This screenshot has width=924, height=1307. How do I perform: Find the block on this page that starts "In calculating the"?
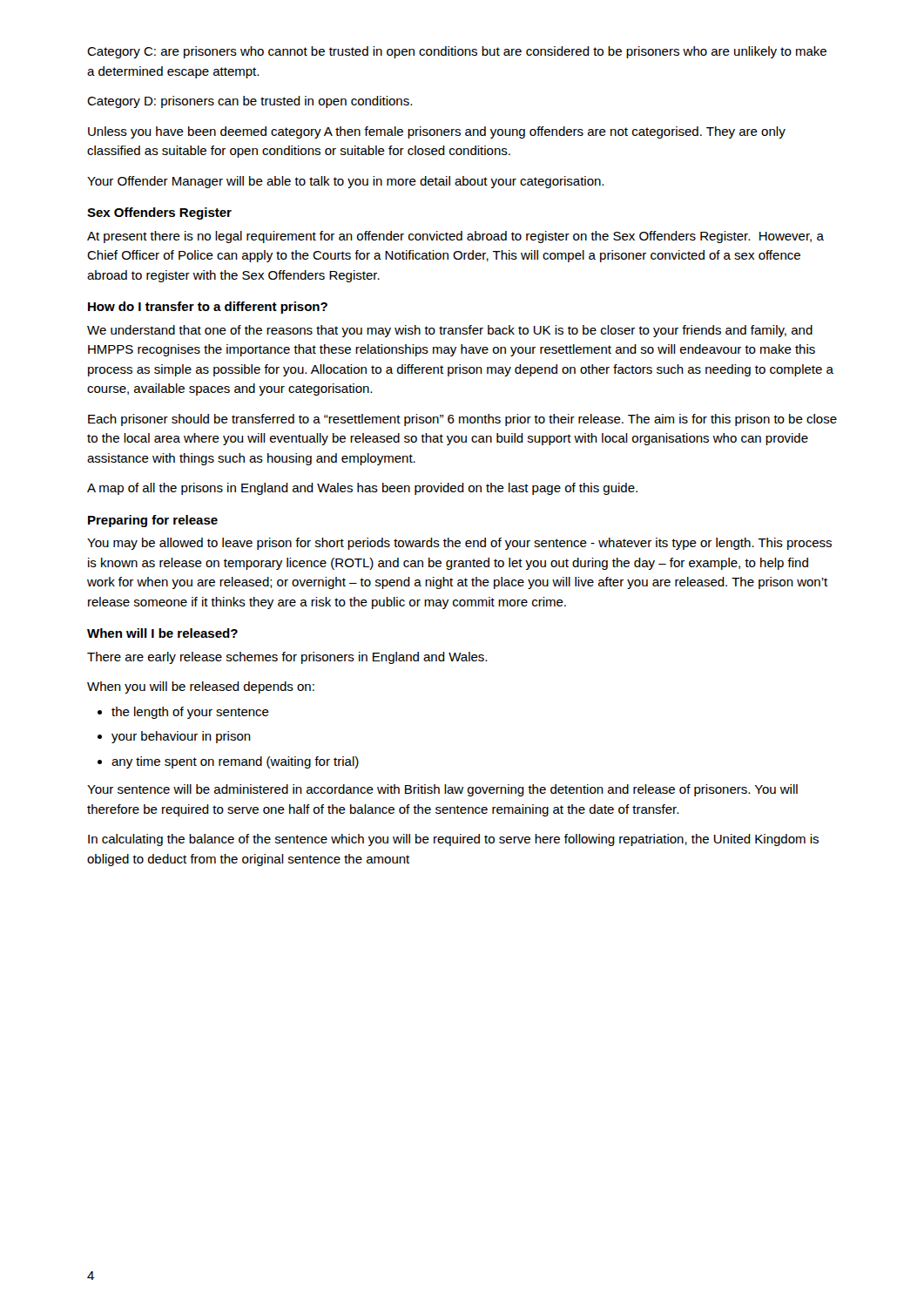pyautogui.click(x=453, y=848)
